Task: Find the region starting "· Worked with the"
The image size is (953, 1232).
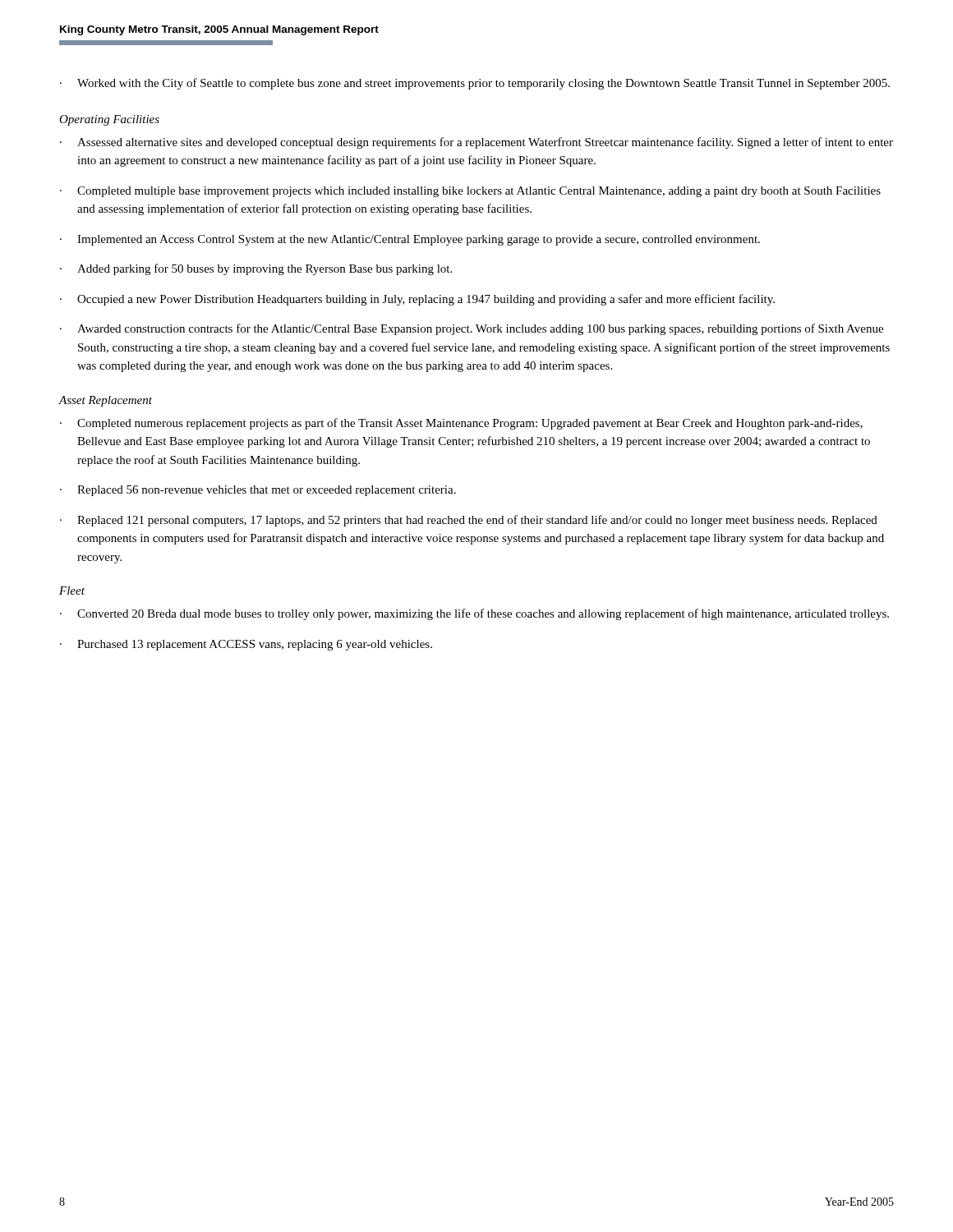Action: 476,83
